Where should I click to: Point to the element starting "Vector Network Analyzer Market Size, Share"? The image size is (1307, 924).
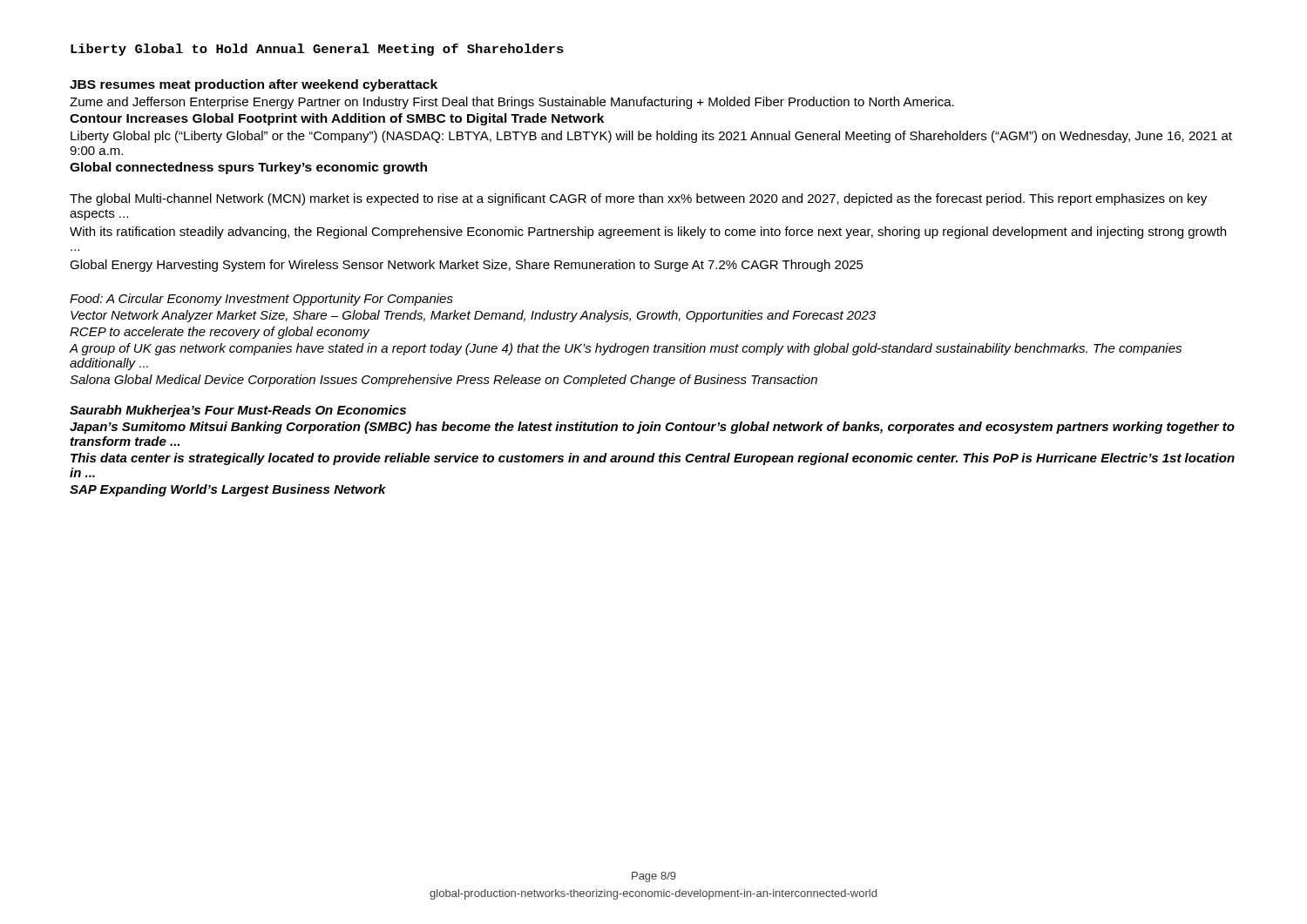click(473, 315)
